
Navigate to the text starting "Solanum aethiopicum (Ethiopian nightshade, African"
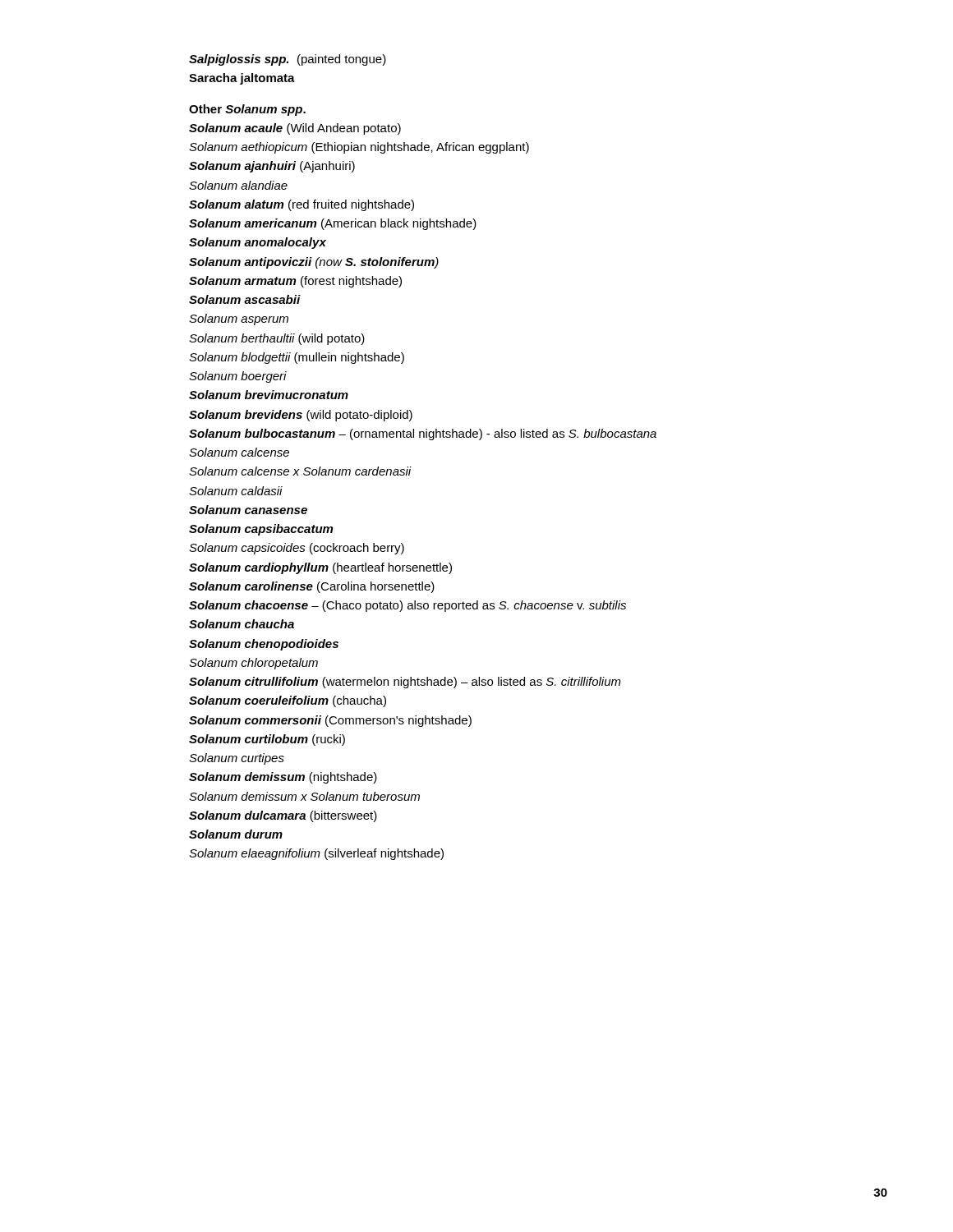476,147
